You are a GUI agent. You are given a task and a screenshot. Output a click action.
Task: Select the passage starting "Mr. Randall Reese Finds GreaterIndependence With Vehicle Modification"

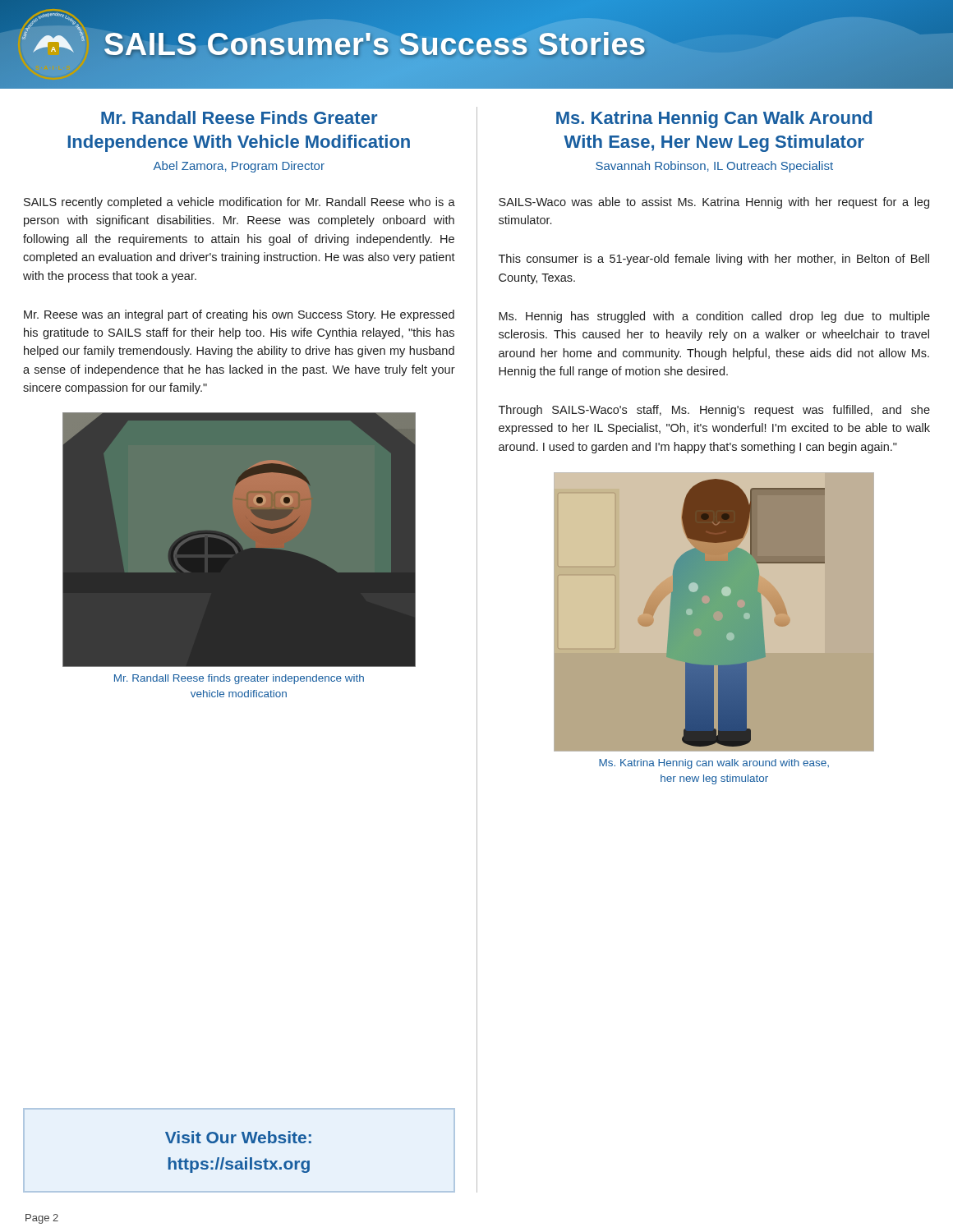point(239,130)
